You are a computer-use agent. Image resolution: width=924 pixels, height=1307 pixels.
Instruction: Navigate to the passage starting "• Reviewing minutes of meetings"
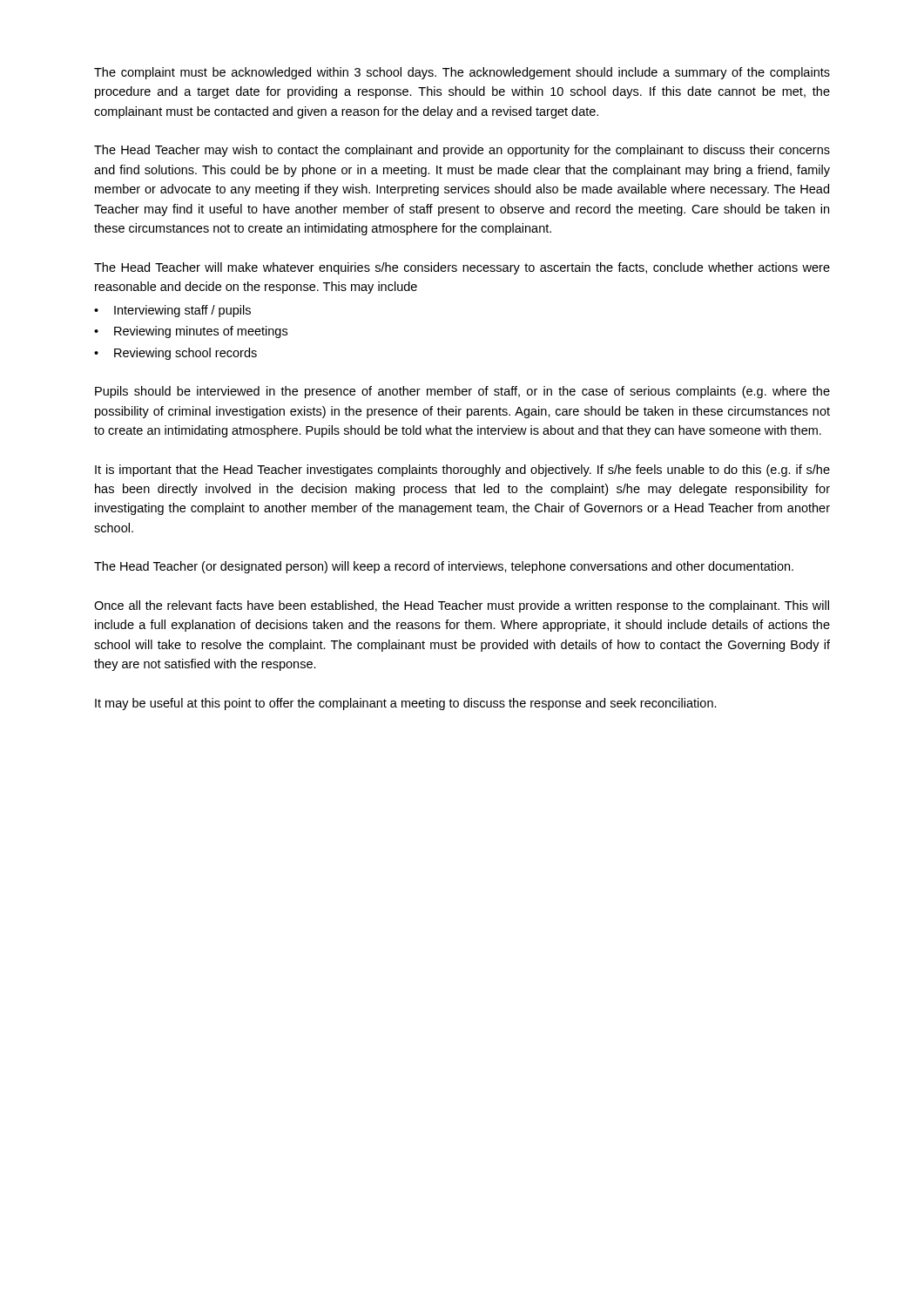click(191, 332)
